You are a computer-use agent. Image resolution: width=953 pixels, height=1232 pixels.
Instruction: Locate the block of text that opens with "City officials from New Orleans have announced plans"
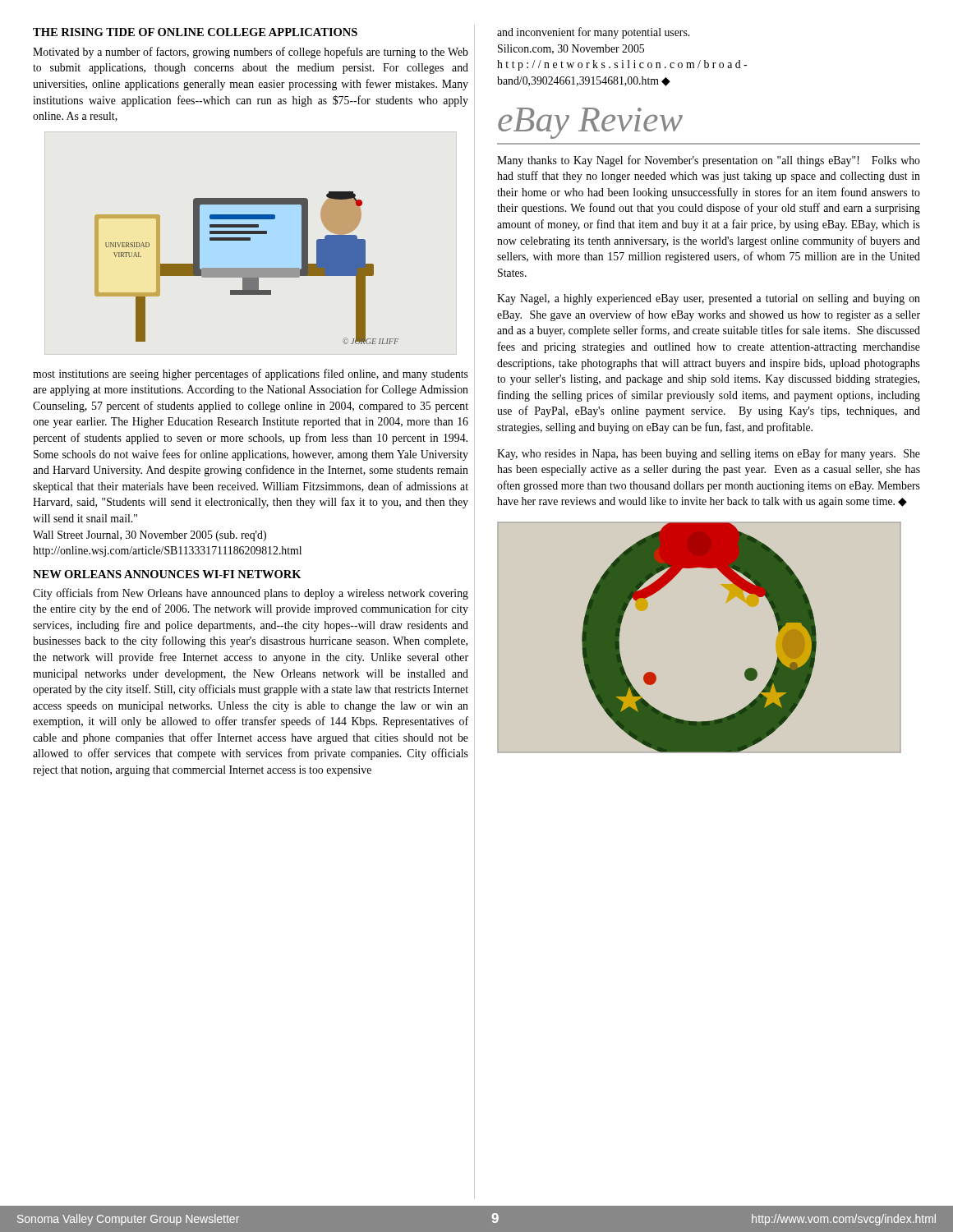(251, 682)
